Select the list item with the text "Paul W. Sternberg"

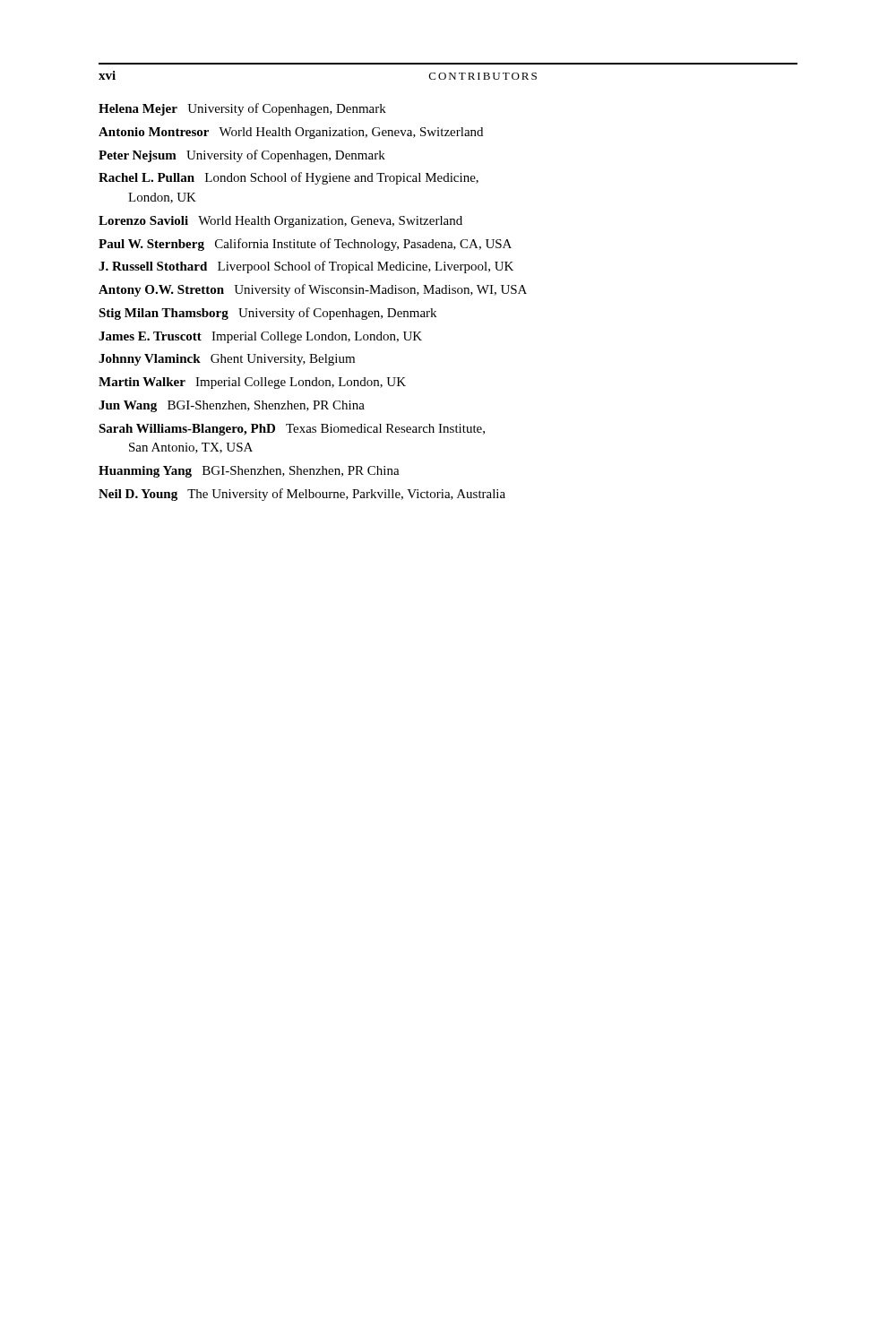[x=305, y=243]
